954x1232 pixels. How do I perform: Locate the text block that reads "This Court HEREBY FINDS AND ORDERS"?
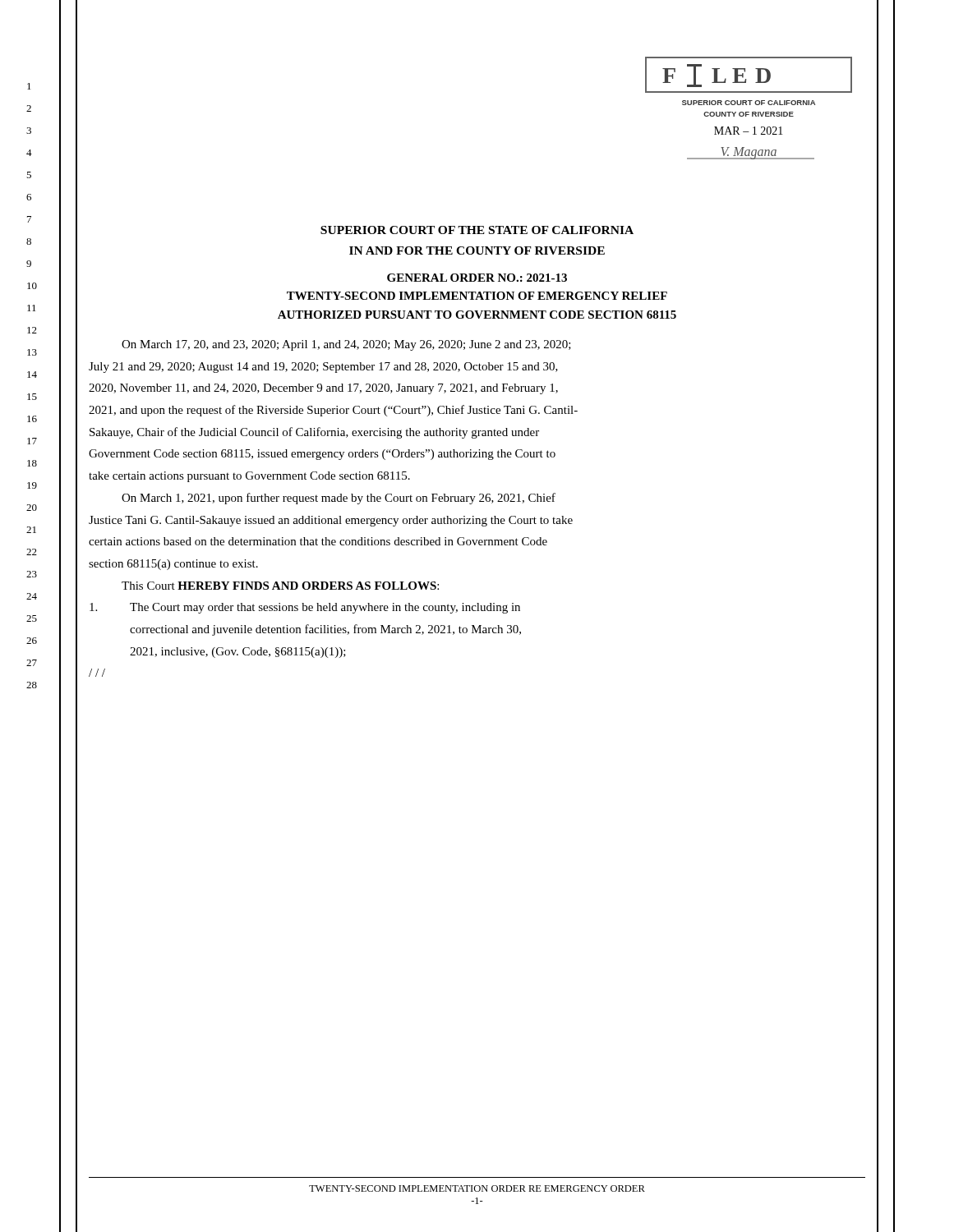tap(281, 585)
